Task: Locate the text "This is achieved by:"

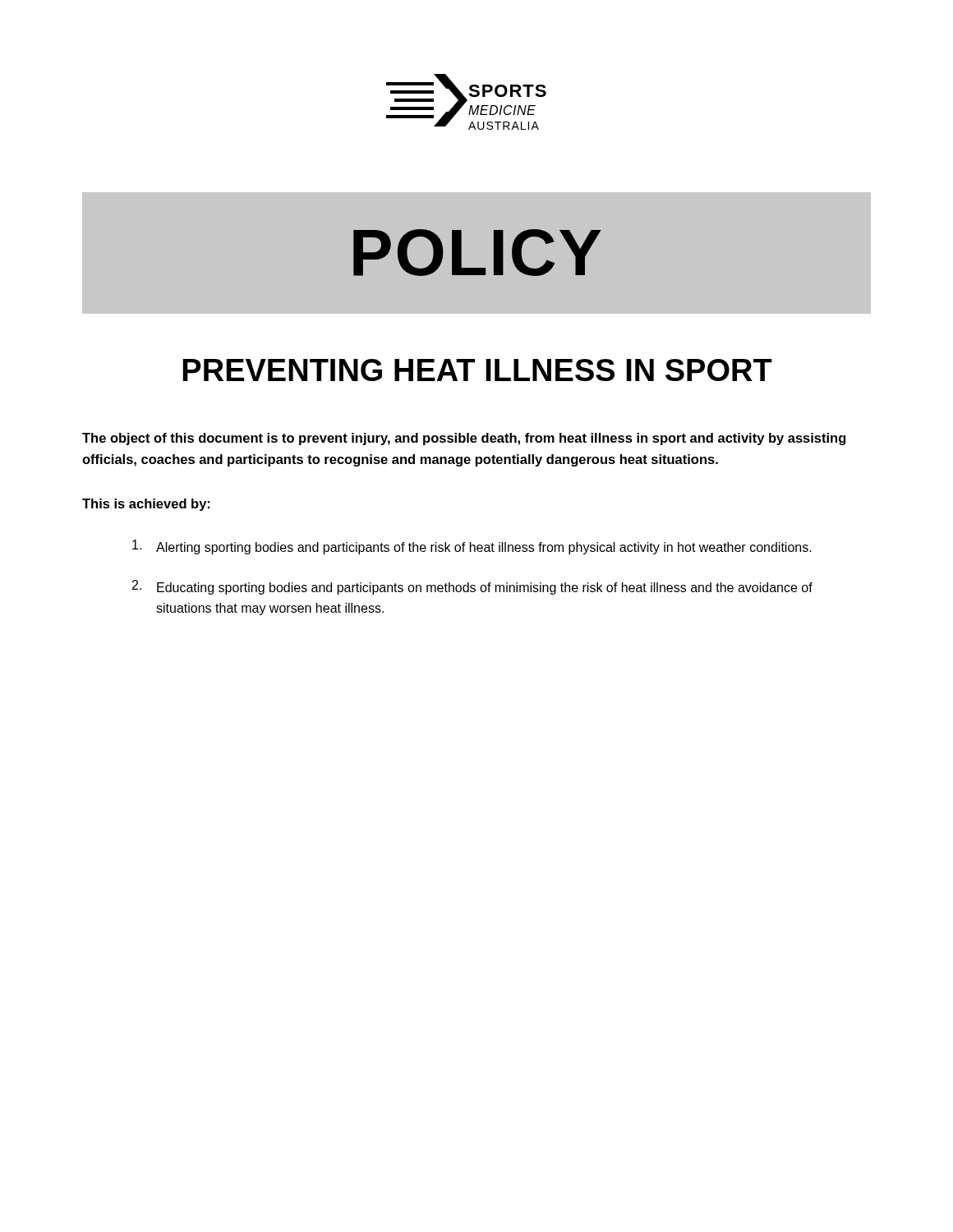Action: tap(147, 504)
